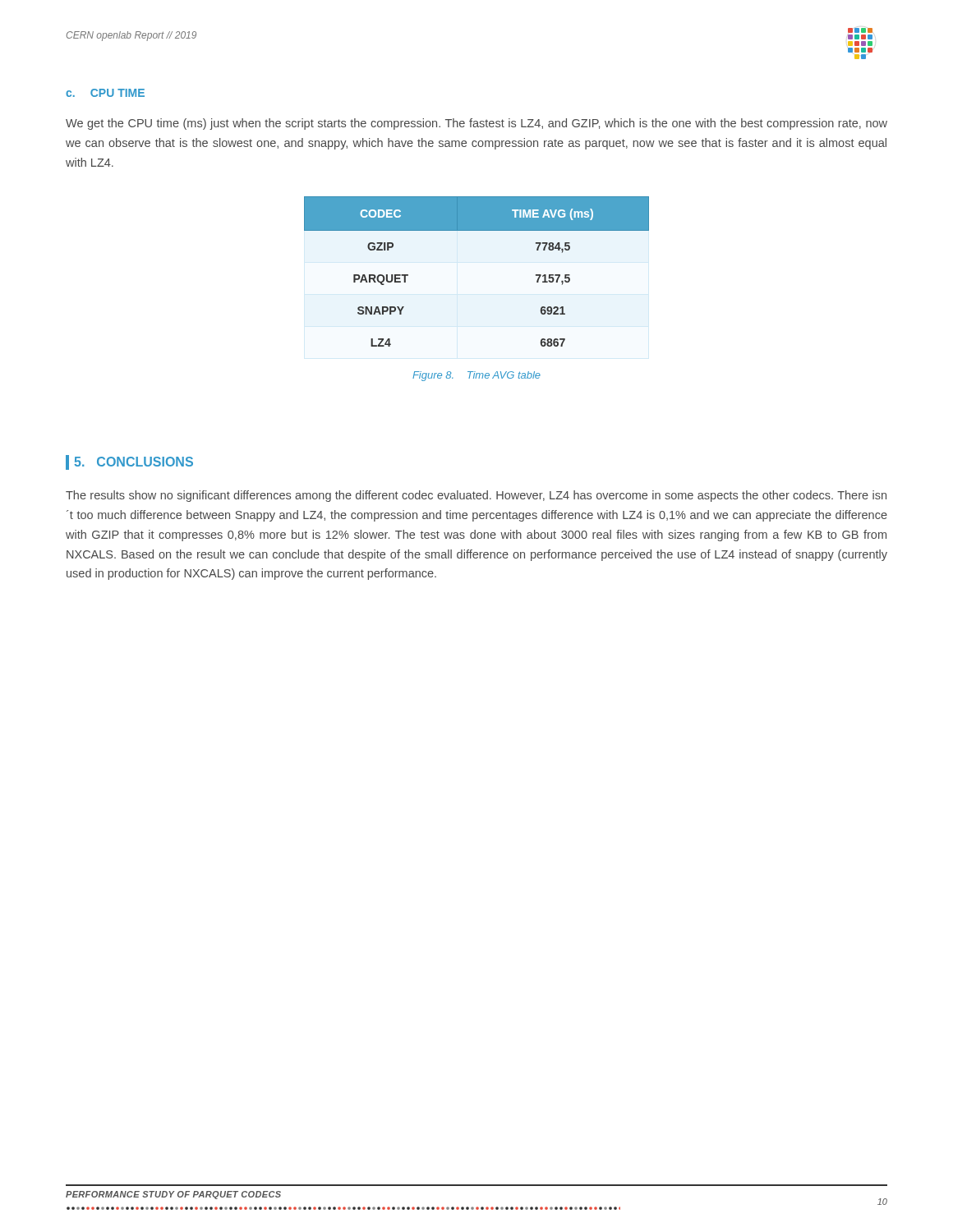
Task: Select the text block starting "c. CPU TIME"
Action: (x=105, y=93)
